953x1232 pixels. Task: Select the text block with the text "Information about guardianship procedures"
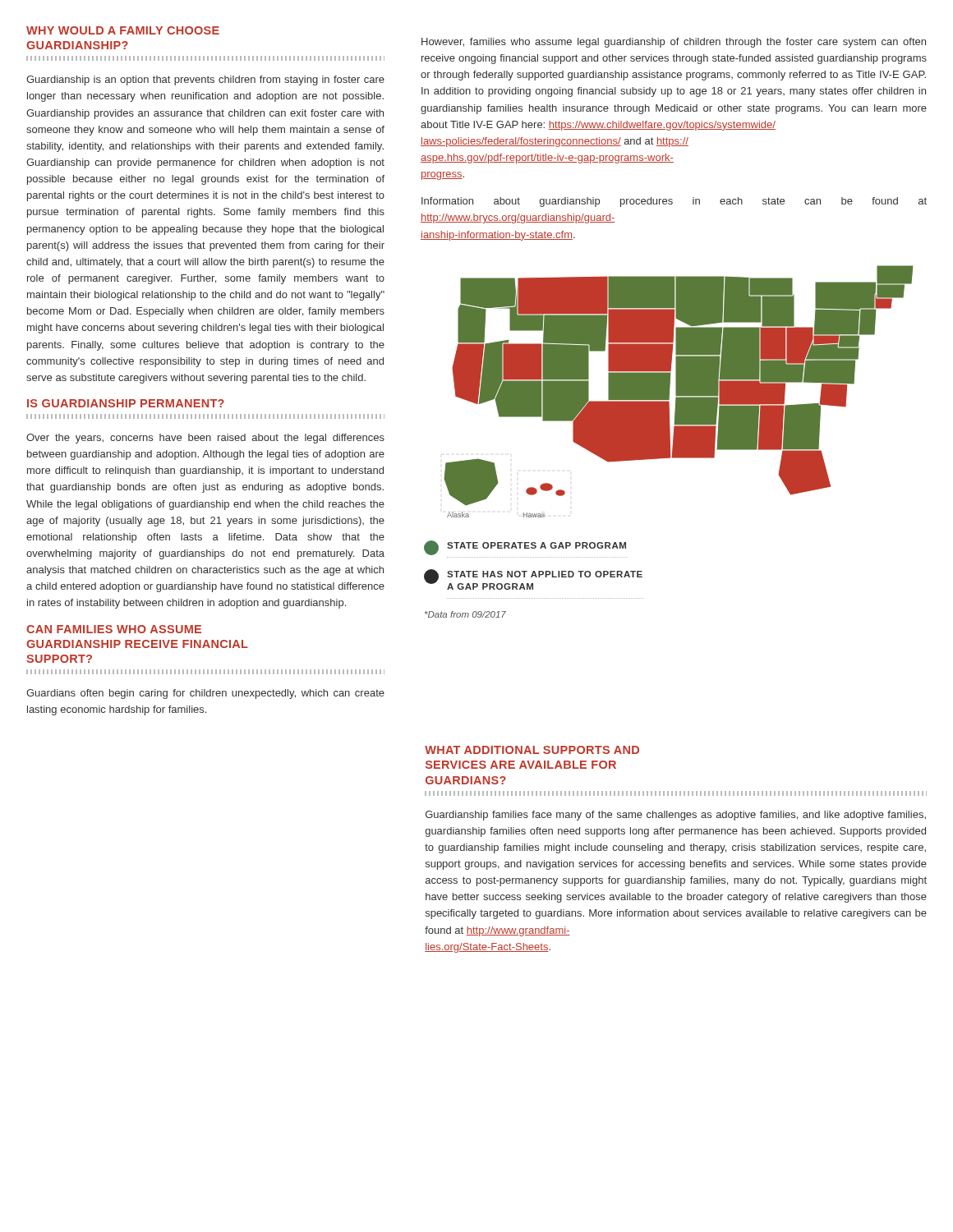pyautogui.click(x=674, y=202)
